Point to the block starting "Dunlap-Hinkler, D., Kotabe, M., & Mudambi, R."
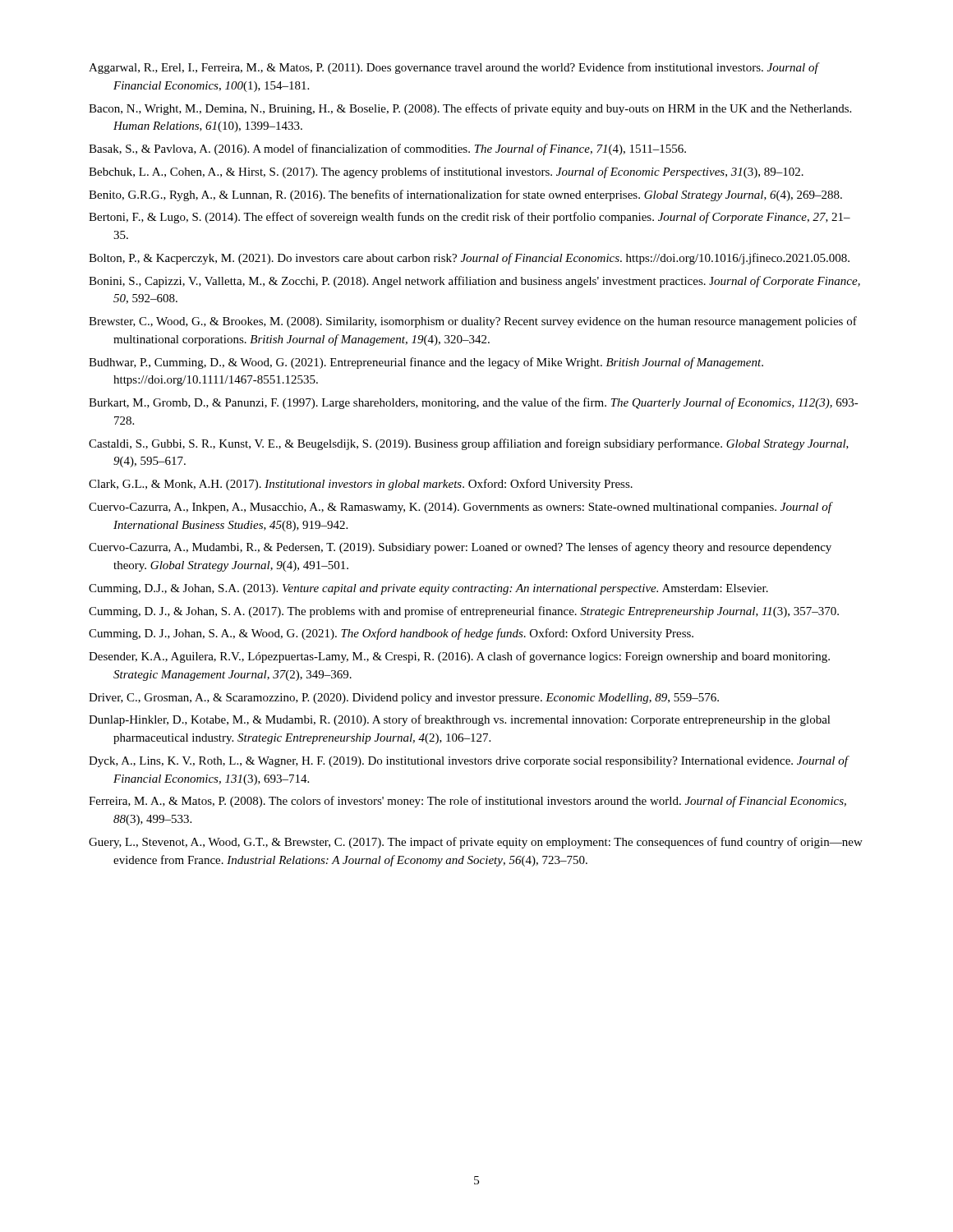953x1232 pixels. point(460,729)
